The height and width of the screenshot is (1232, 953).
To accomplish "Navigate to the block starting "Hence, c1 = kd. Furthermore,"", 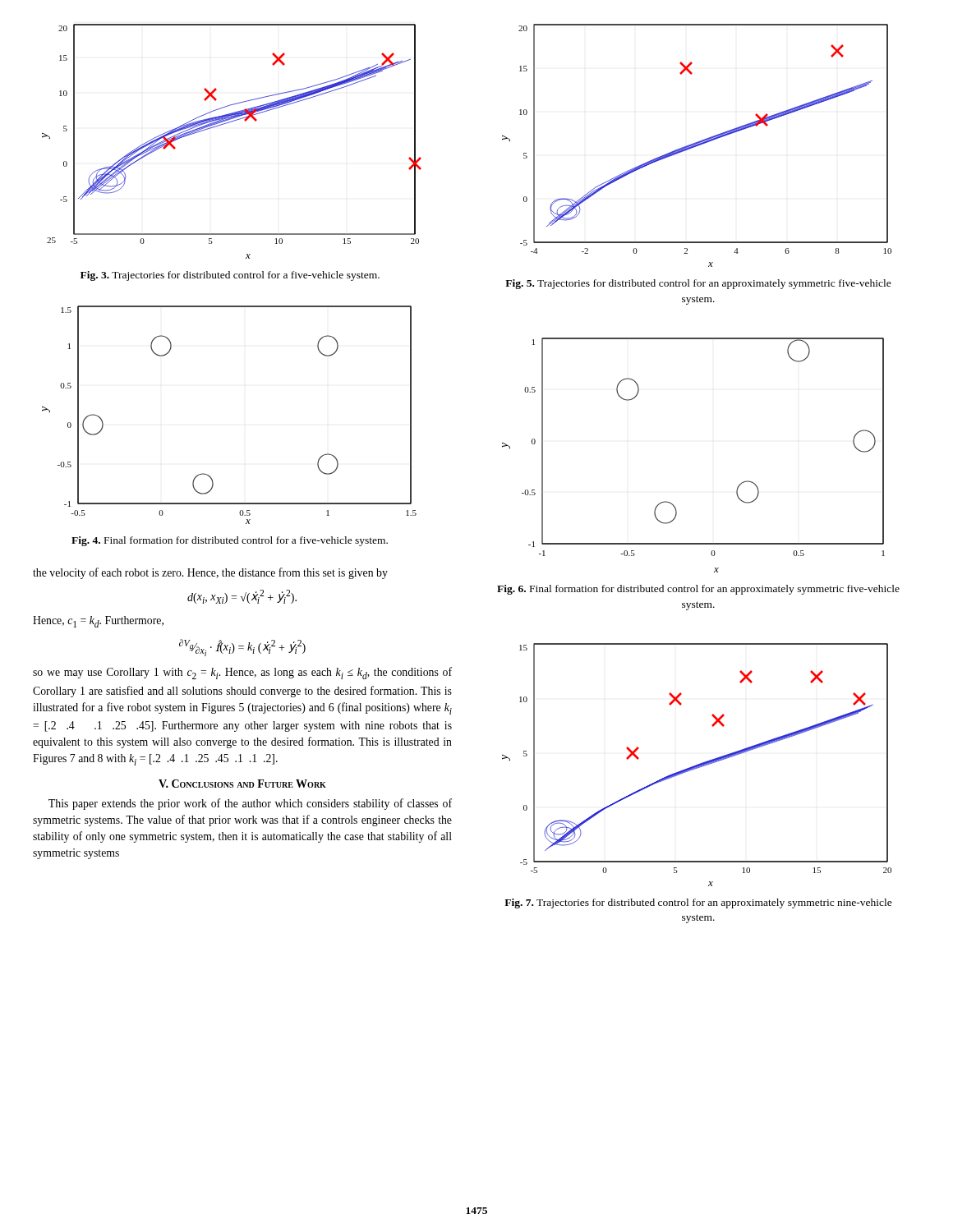I will 99,622.
